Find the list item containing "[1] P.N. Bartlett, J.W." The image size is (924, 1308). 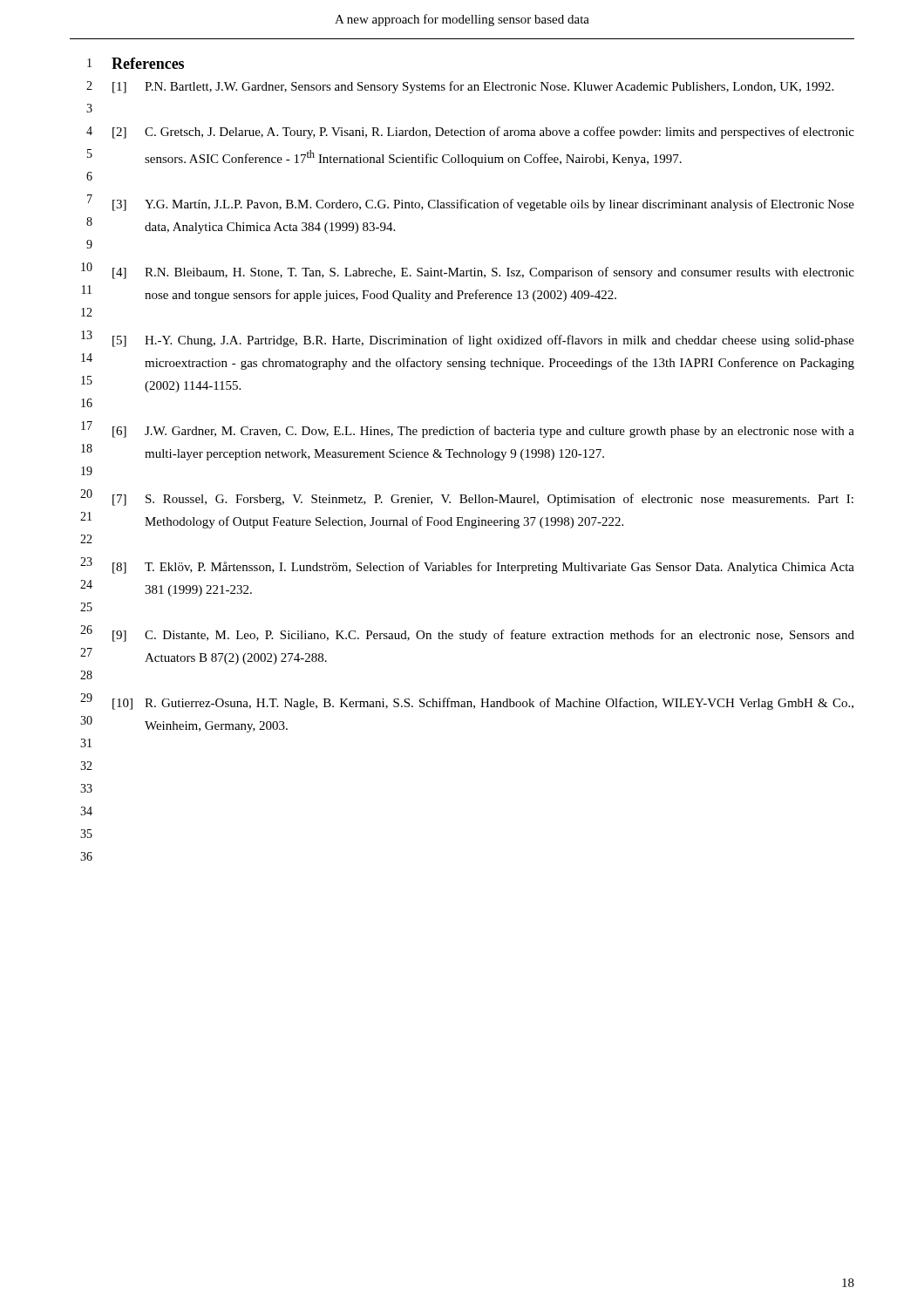coord(483,86)
